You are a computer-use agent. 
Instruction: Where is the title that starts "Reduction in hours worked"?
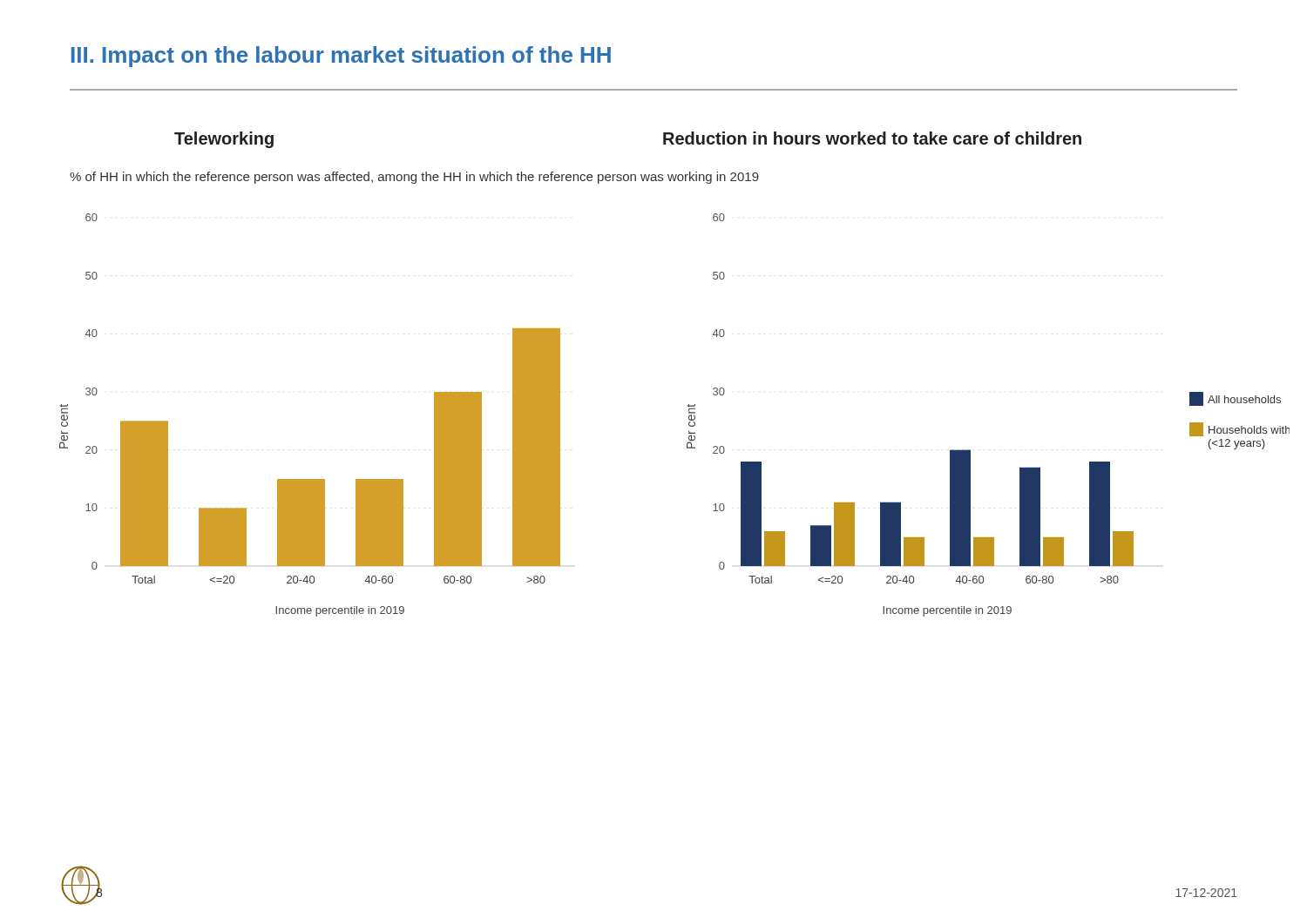click(872, 138)
